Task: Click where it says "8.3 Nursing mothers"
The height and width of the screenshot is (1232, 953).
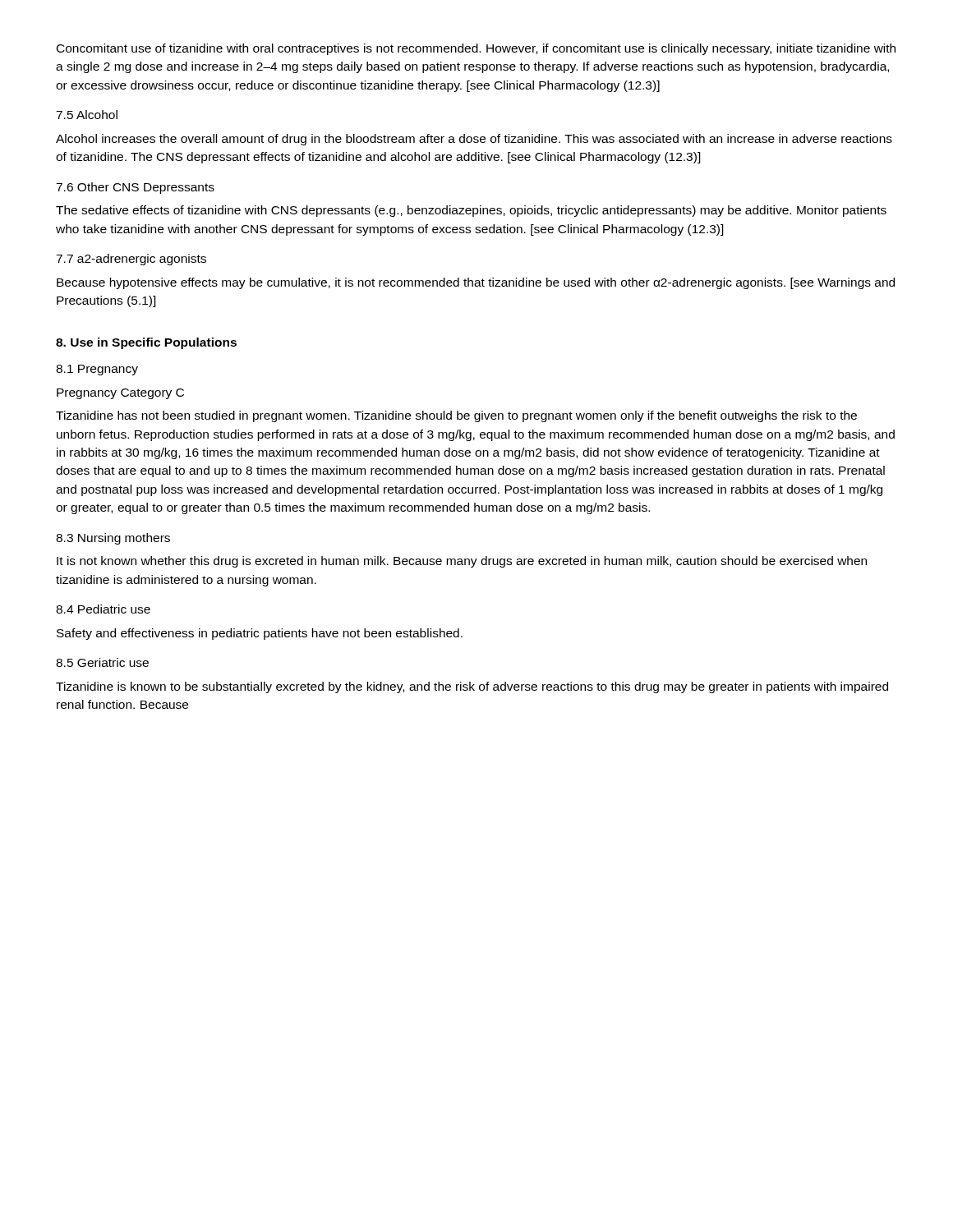Action: coord(113,537)
